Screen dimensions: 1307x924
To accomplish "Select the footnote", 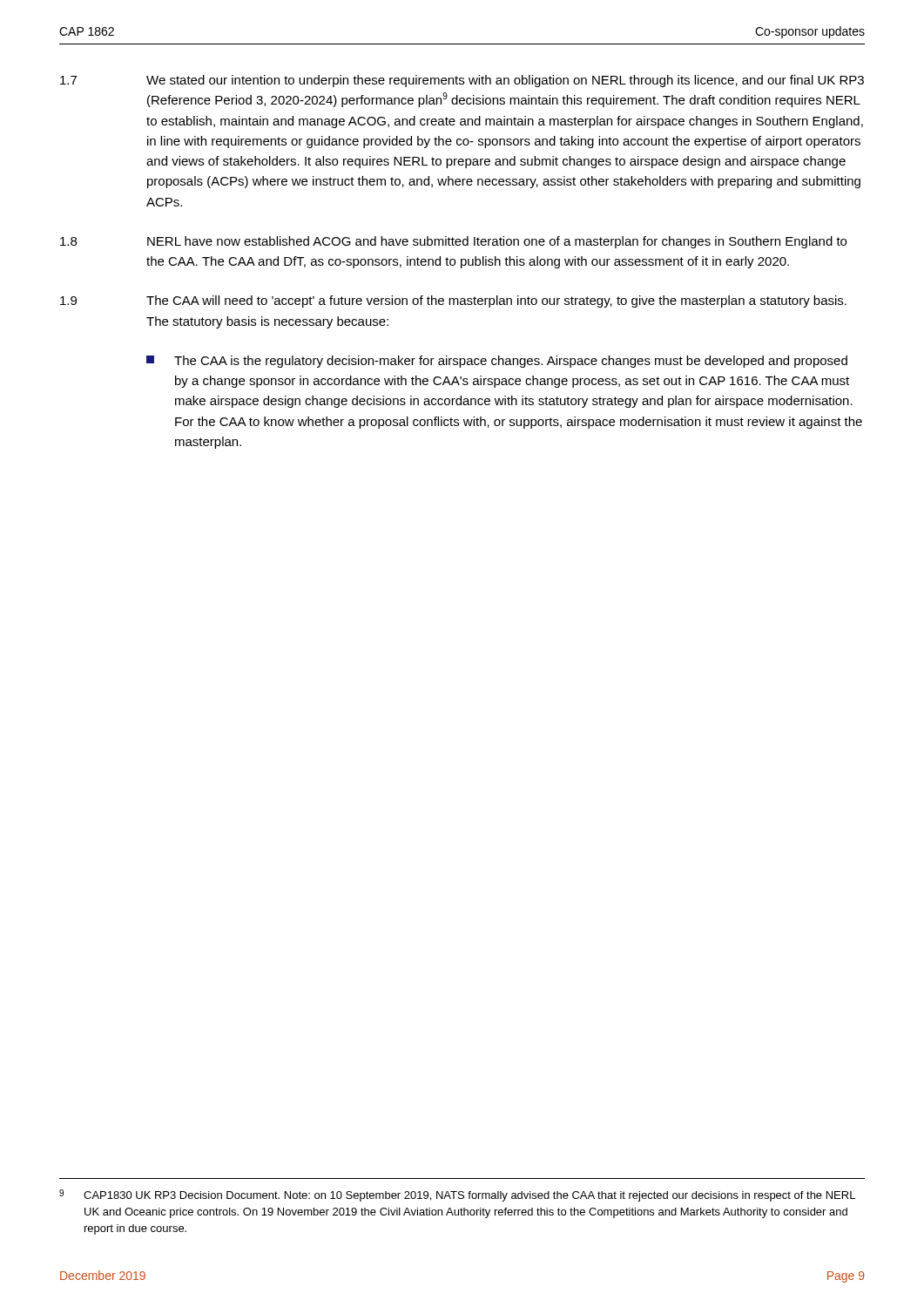I will pyautogui.click(x=462, y=1213).
